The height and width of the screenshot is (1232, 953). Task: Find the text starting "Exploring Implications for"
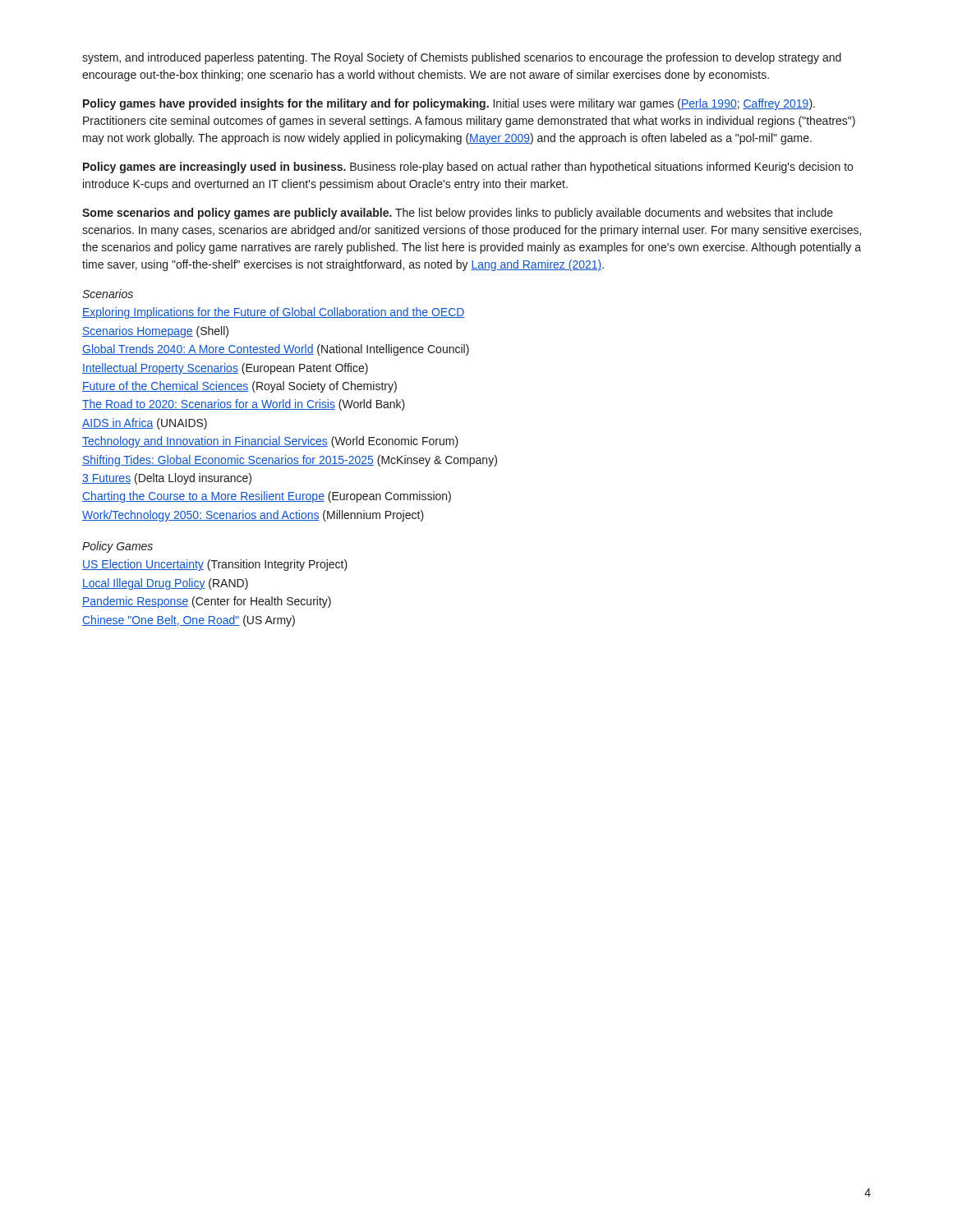[x=273, y=312]
